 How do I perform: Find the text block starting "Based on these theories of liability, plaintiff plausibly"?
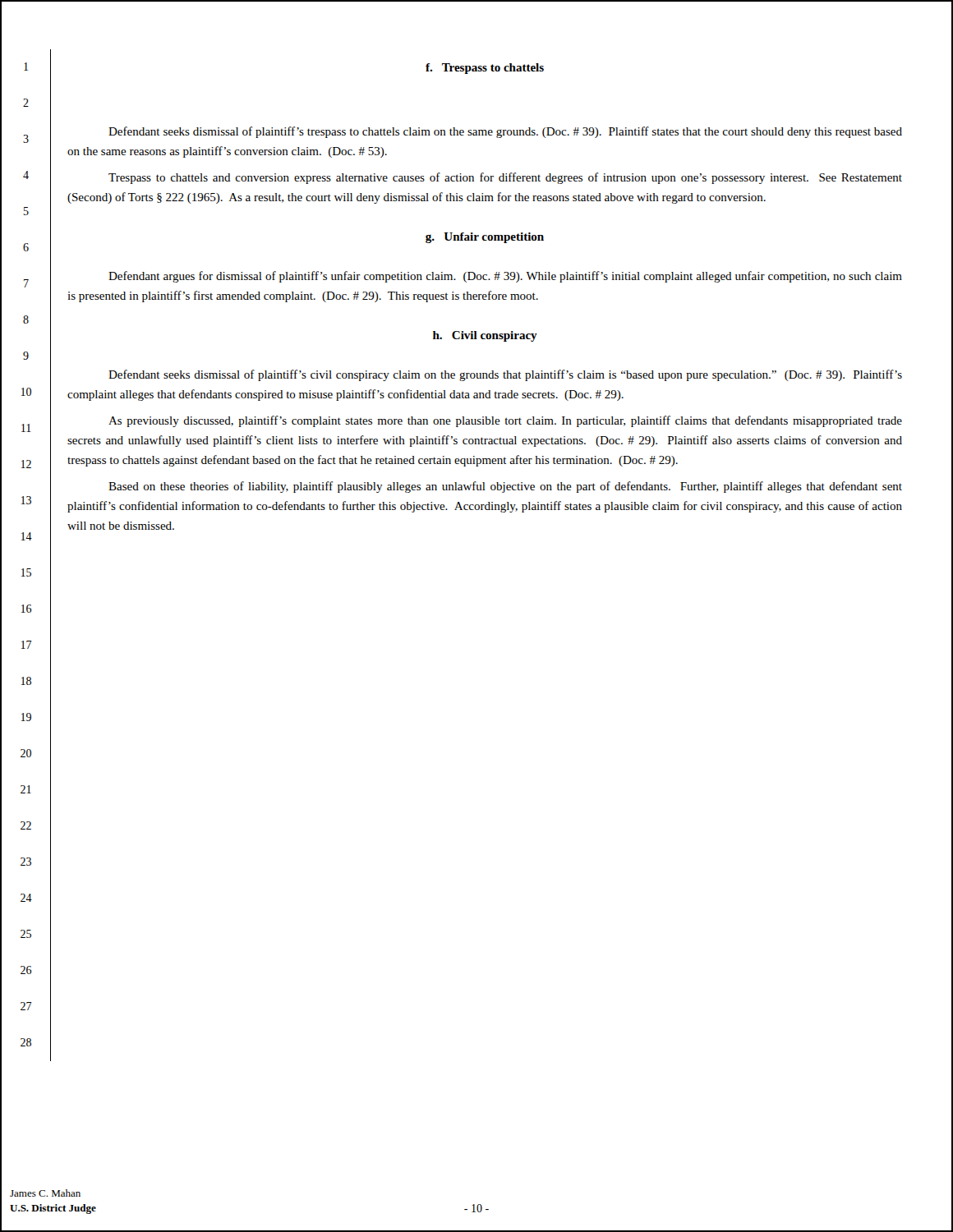485,506
